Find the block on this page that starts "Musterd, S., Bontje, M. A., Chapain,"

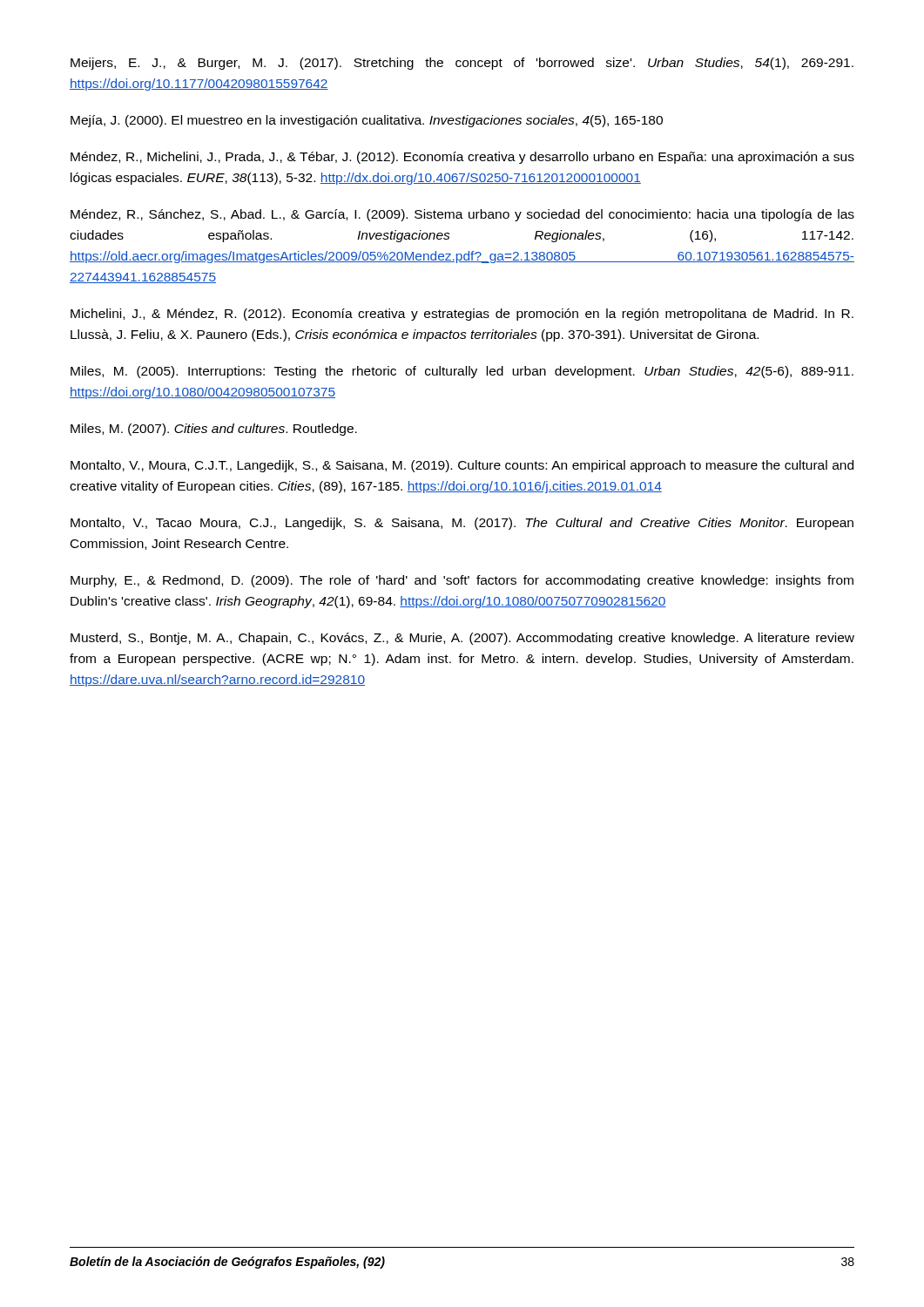click(462, 659)
